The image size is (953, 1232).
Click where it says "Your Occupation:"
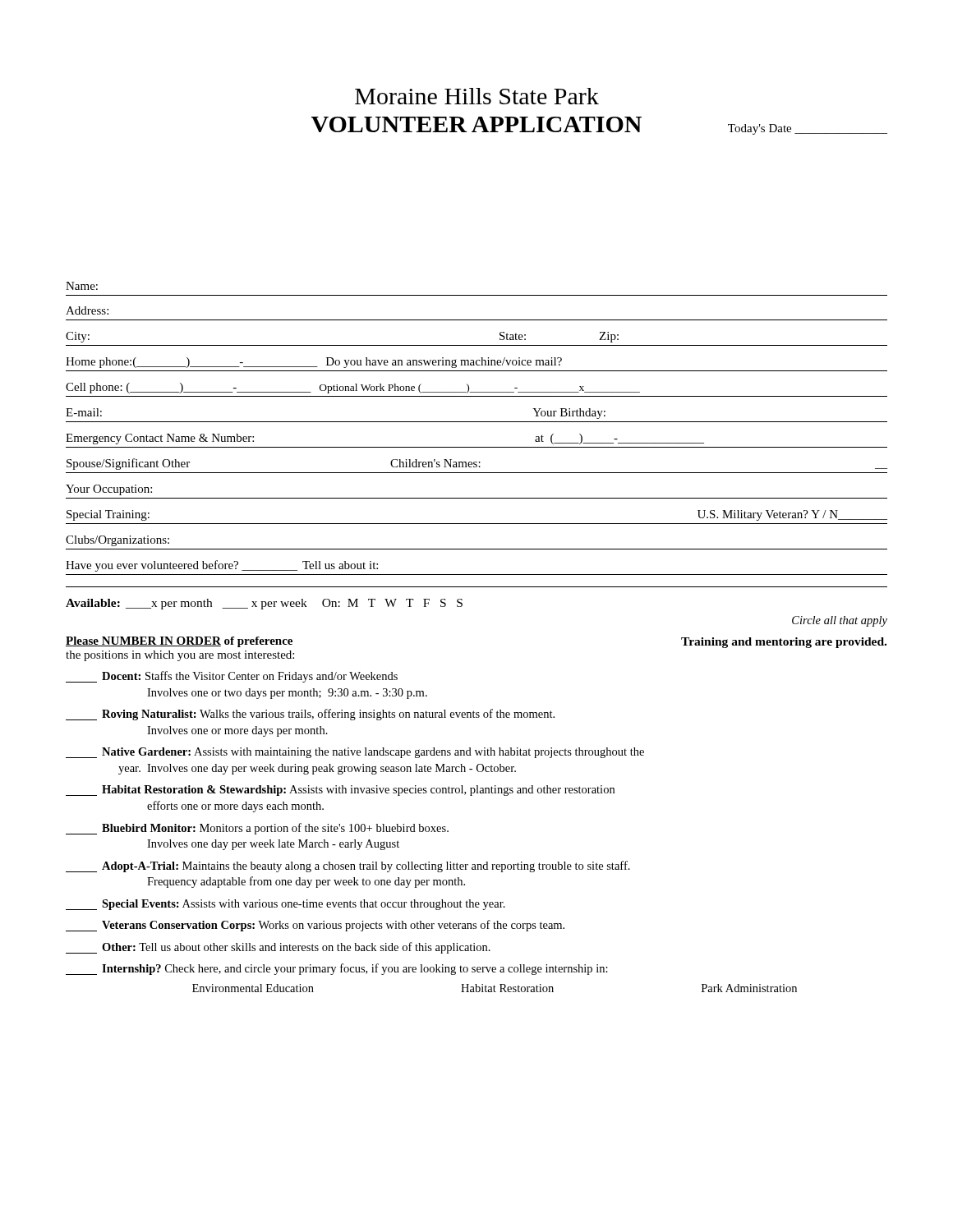(476, 489)
